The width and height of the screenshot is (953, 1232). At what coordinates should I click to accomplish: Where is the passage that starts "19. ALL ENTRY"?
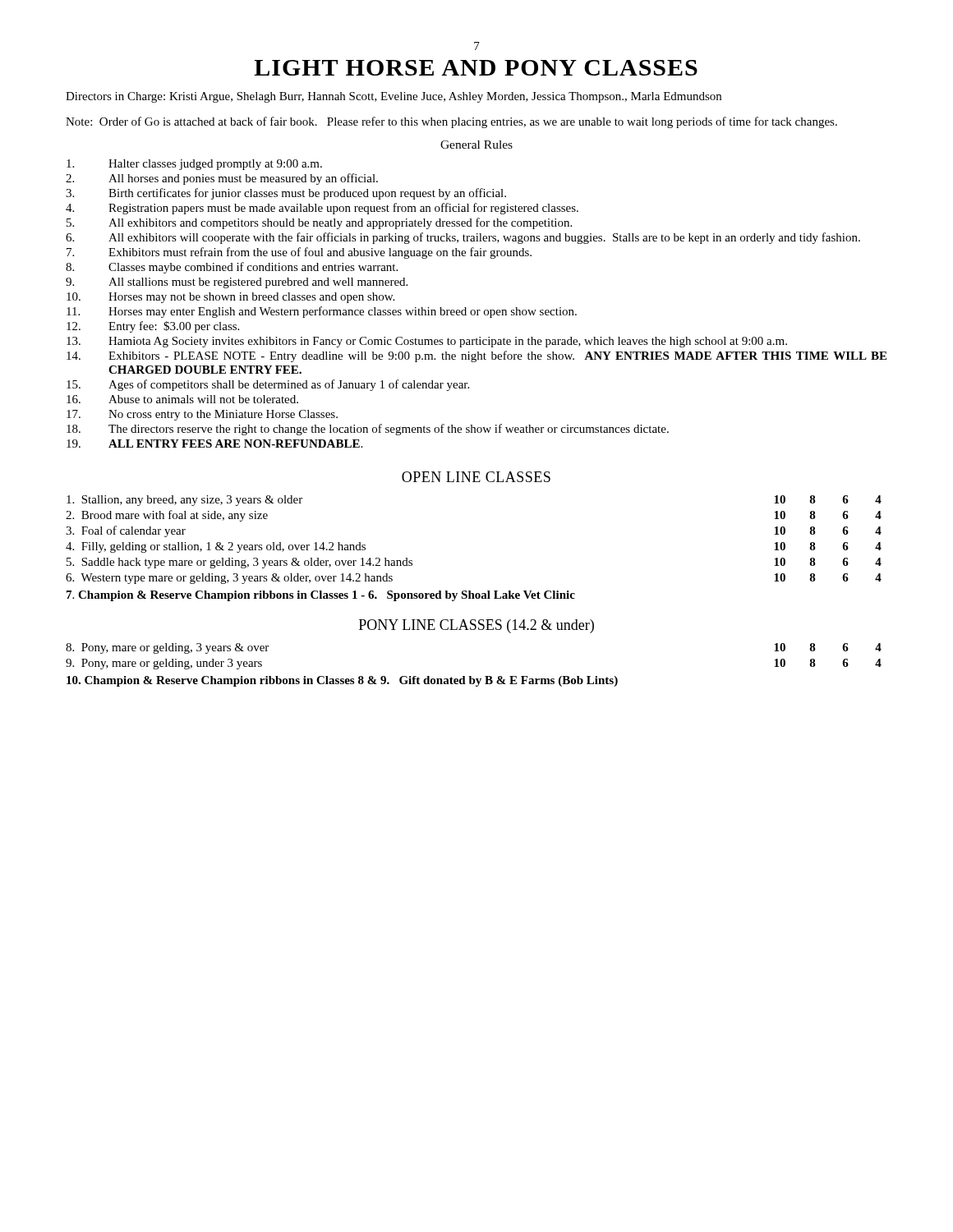pyautogui.click(x=214, y=444)
